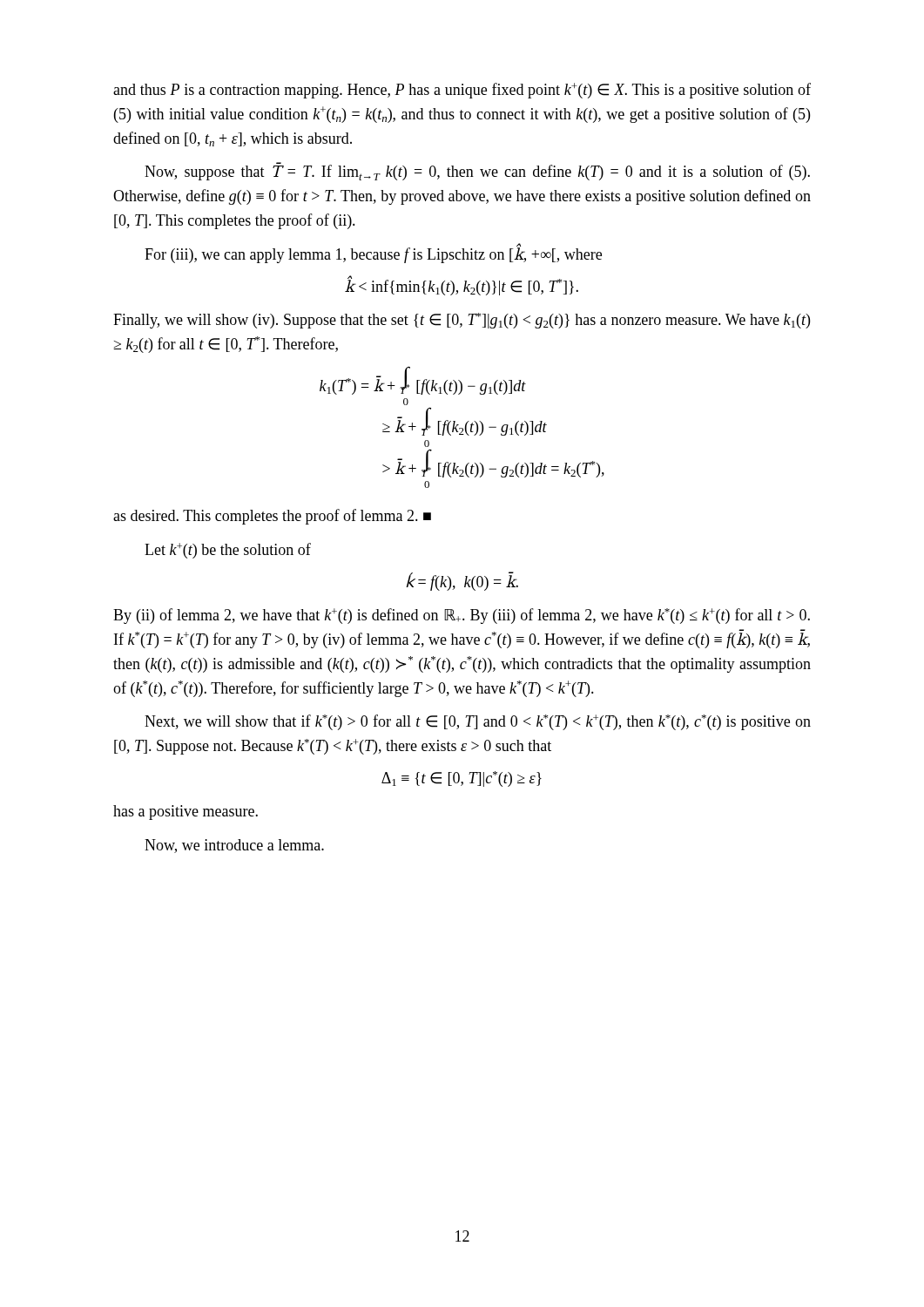This screenshot has width=924, height=1307.
Task: Click on the text block containing "Now, suppose that"
Action: (462, 197)
